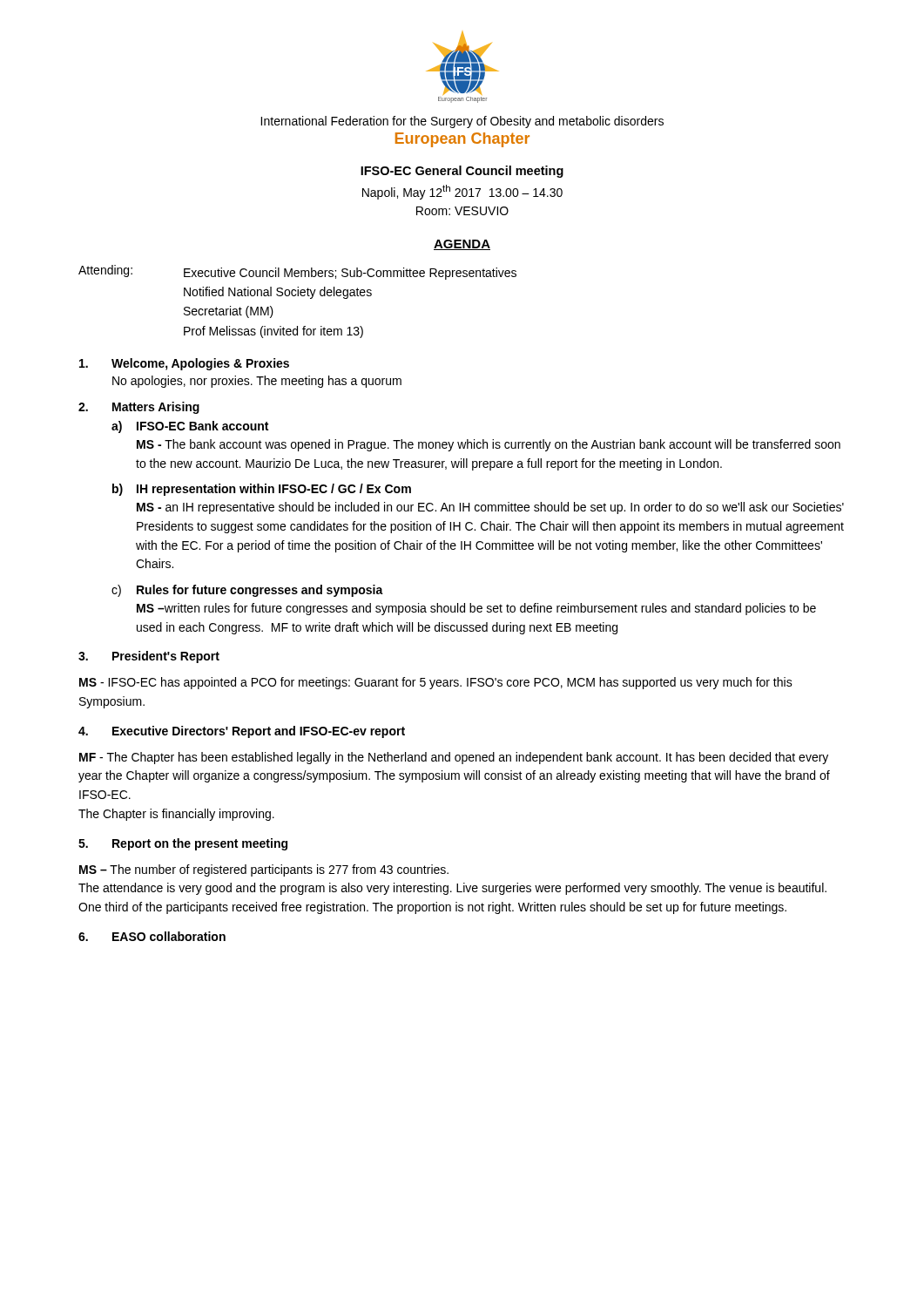Select the title containing "European Chapter"

pyautogui.click(x=462, y=139)
